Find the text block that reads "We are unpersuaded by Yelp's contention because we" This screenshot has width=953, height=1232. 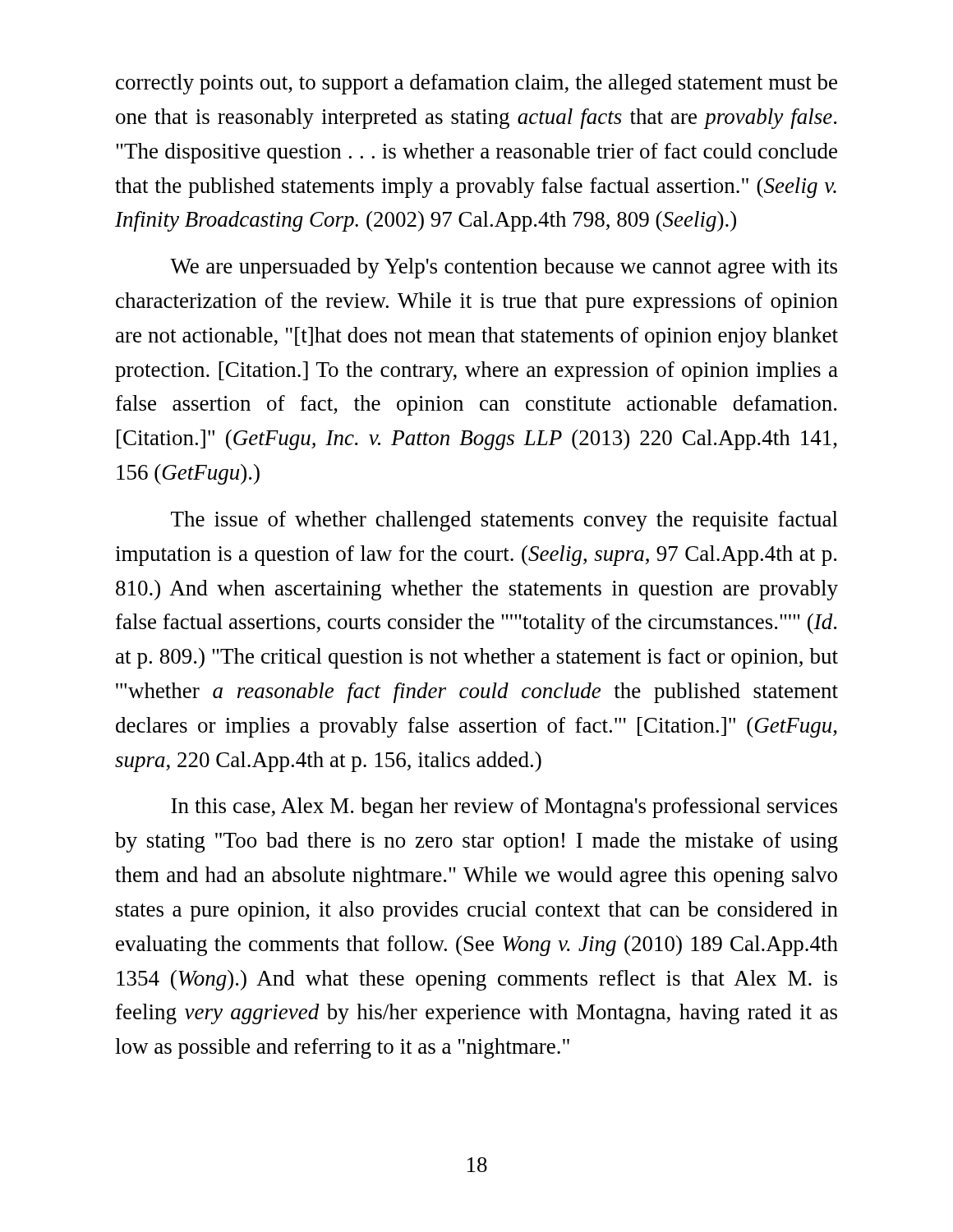(476, 369)
